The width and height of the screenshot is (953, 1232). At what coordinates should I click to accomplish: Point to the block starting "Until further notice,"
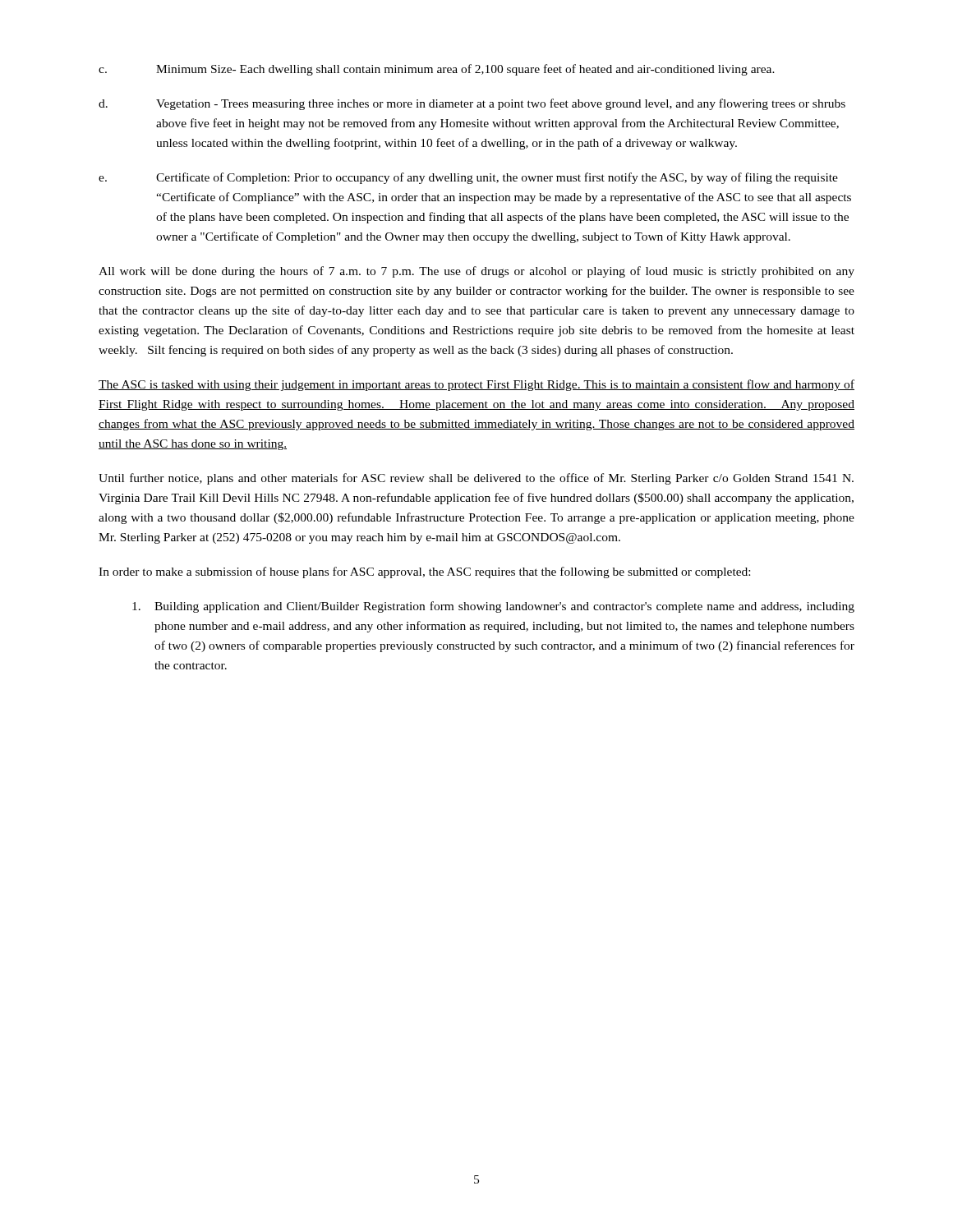click(x=476, y=507)
